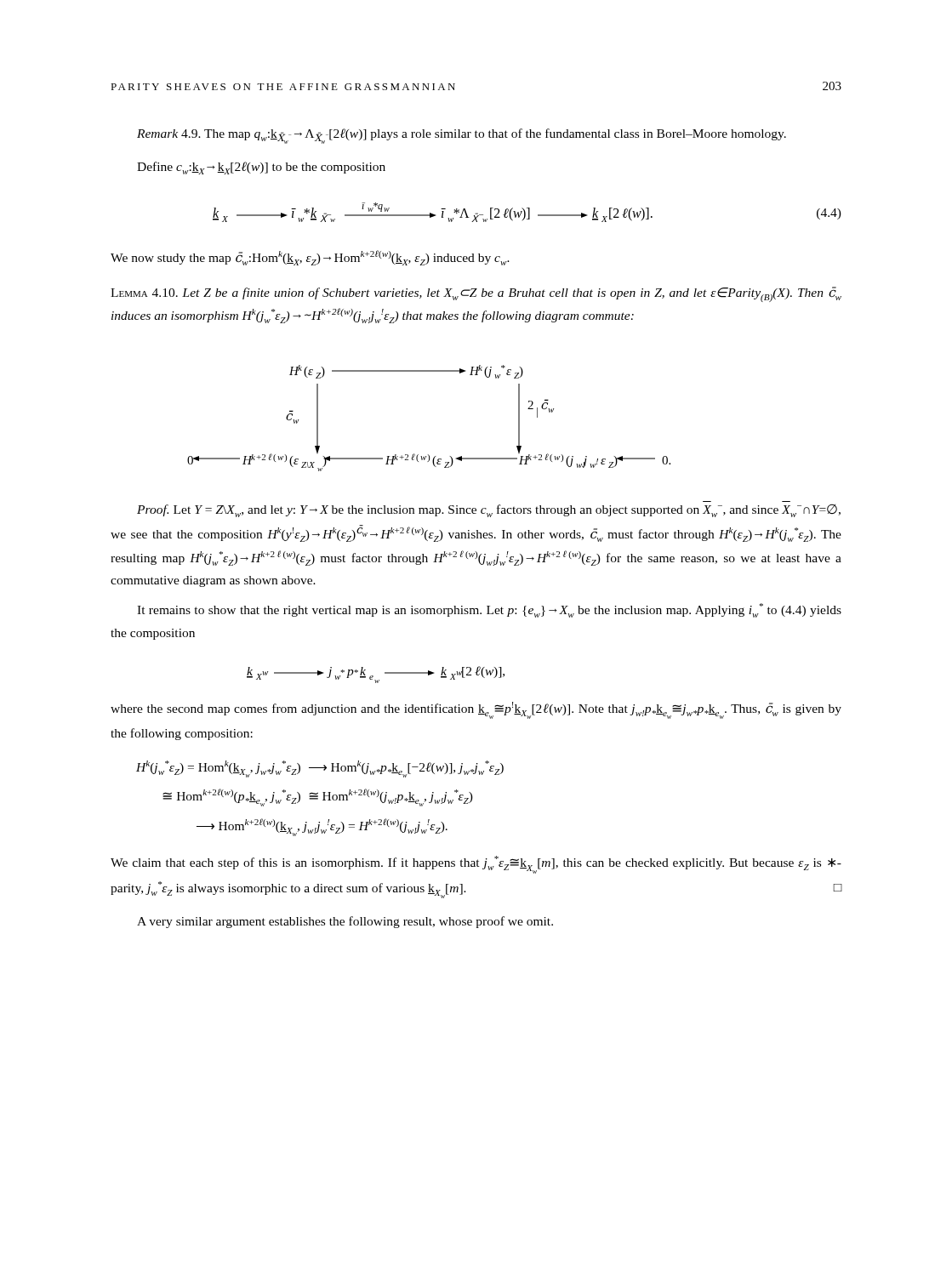Click on the element starting "Lemma 4.10. Let"
The image size is (952, 1276).
click(x=476, y=305)
